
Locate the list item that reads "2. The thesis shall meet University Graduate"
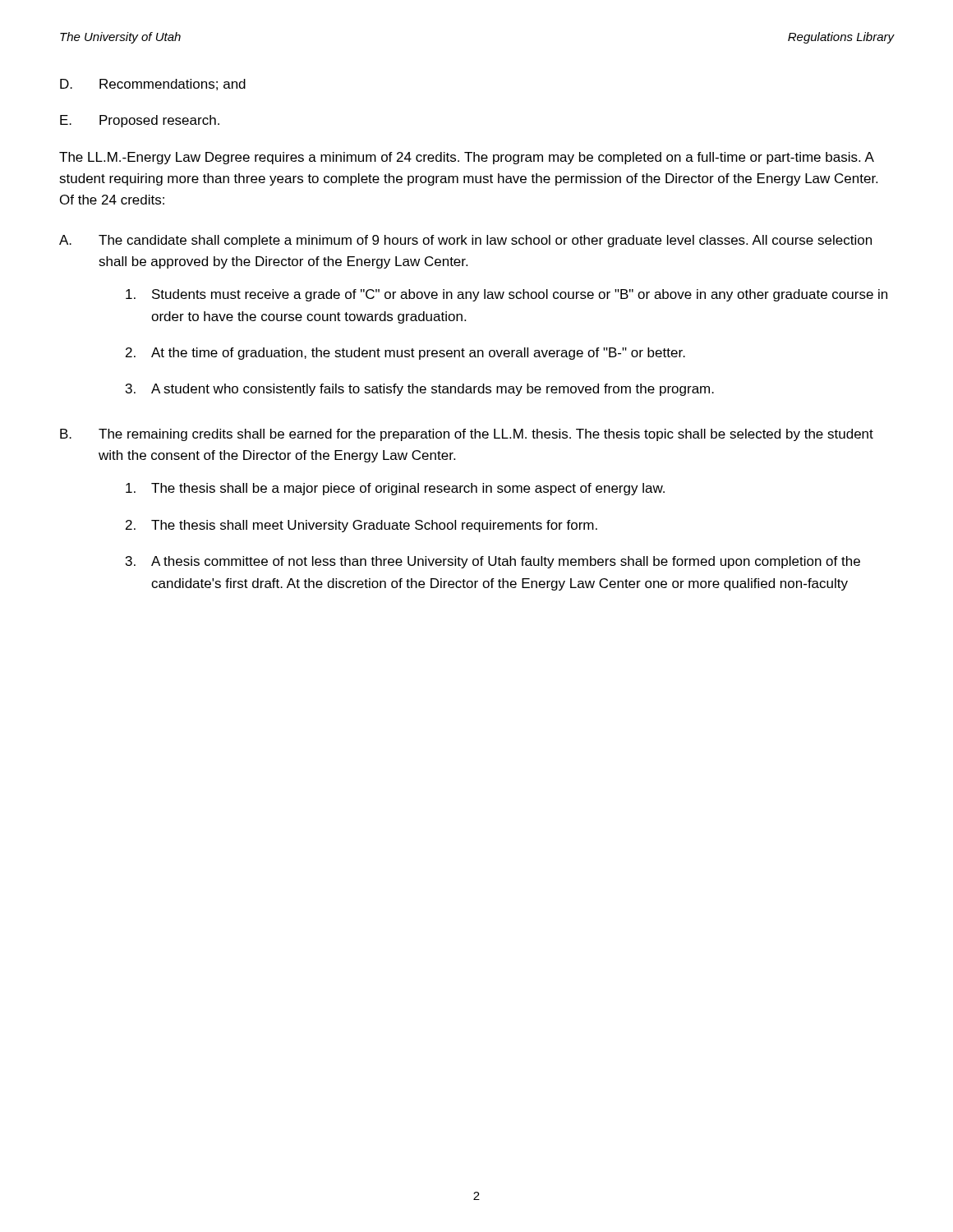click(x=509, y=526)
